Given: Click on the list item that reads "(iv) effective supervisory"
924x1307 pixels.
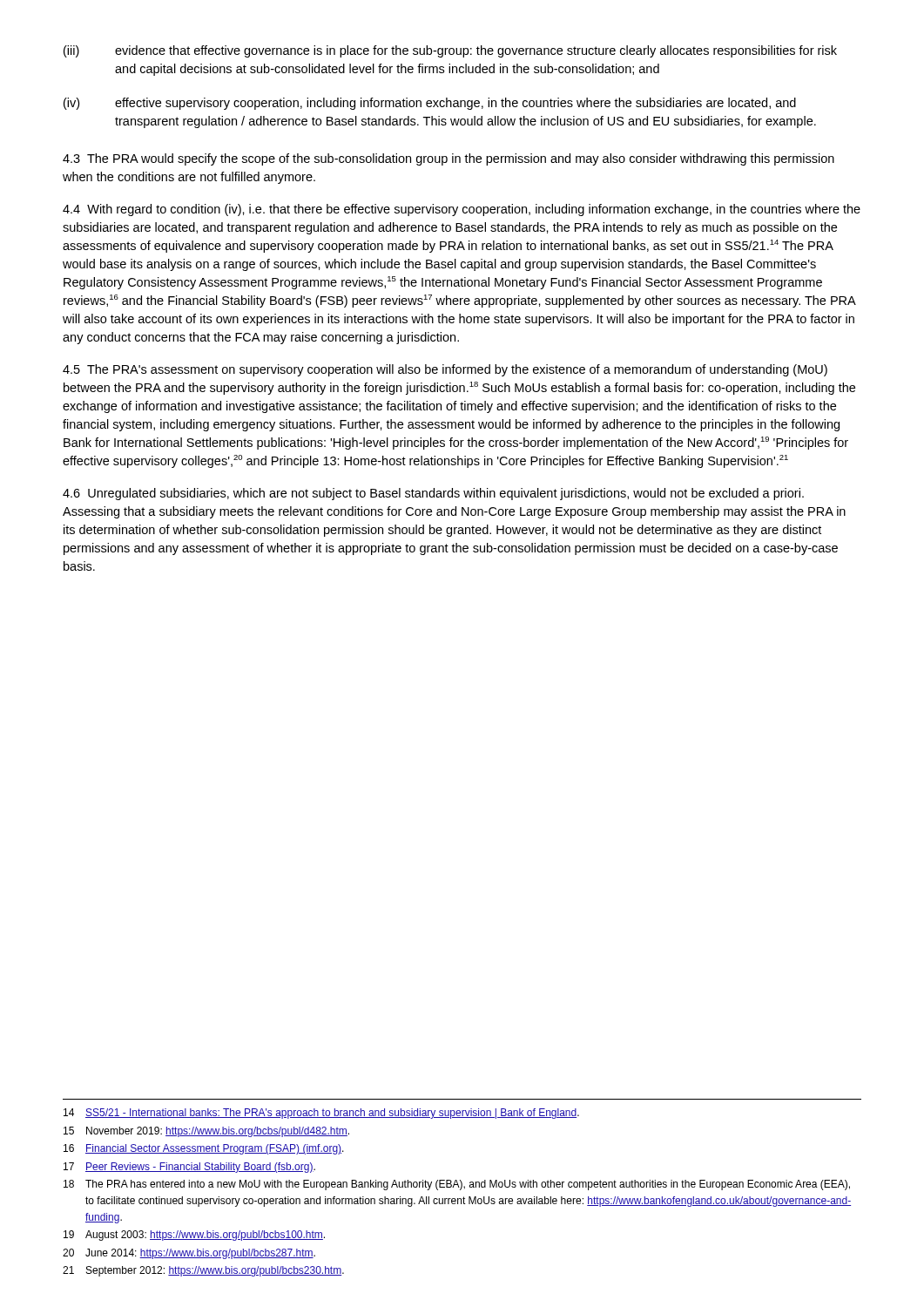Looking at the screenshot, I should pos(462,112).
